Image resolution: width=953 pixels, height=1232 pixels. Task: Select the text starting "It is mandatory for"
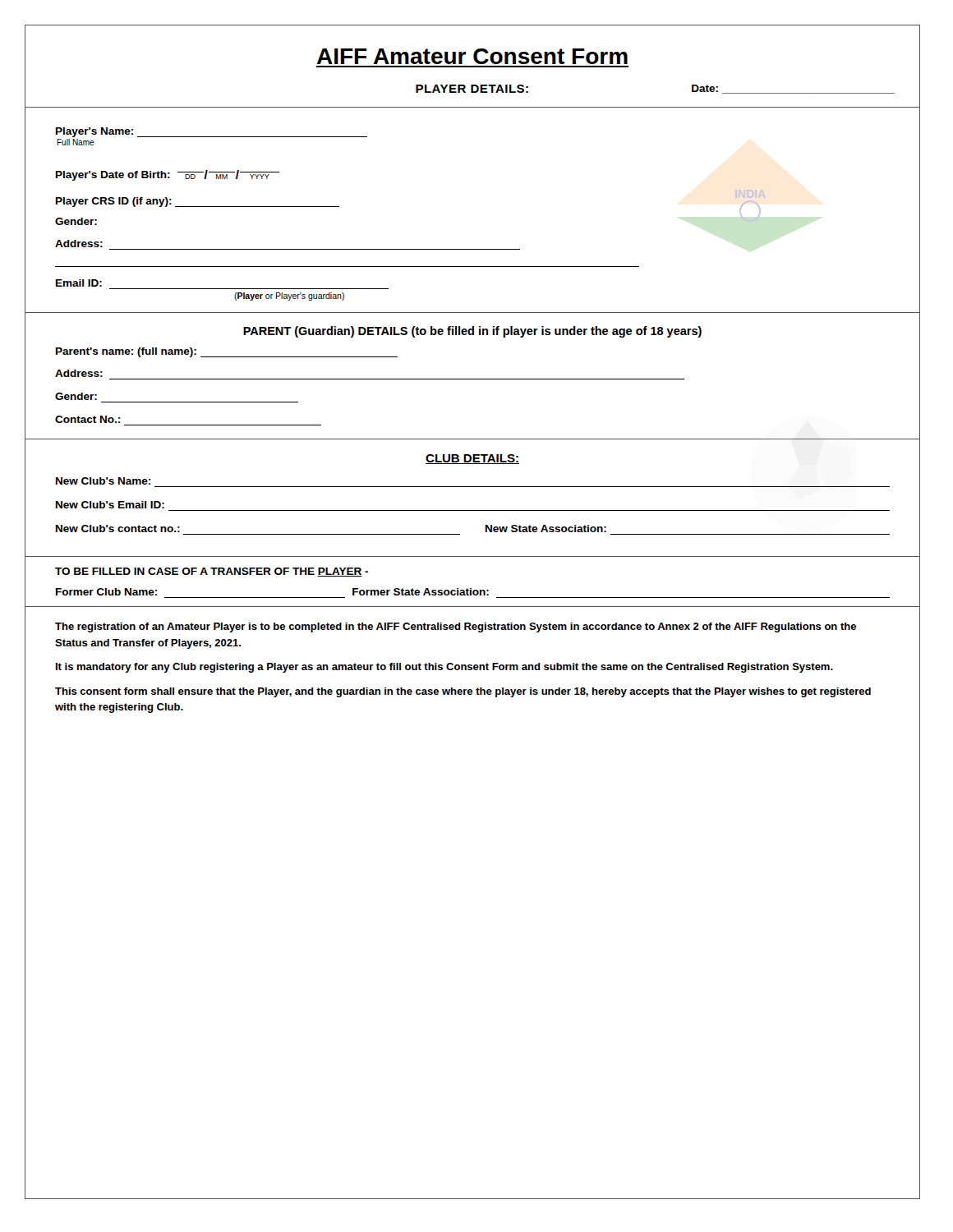point(444,667)
